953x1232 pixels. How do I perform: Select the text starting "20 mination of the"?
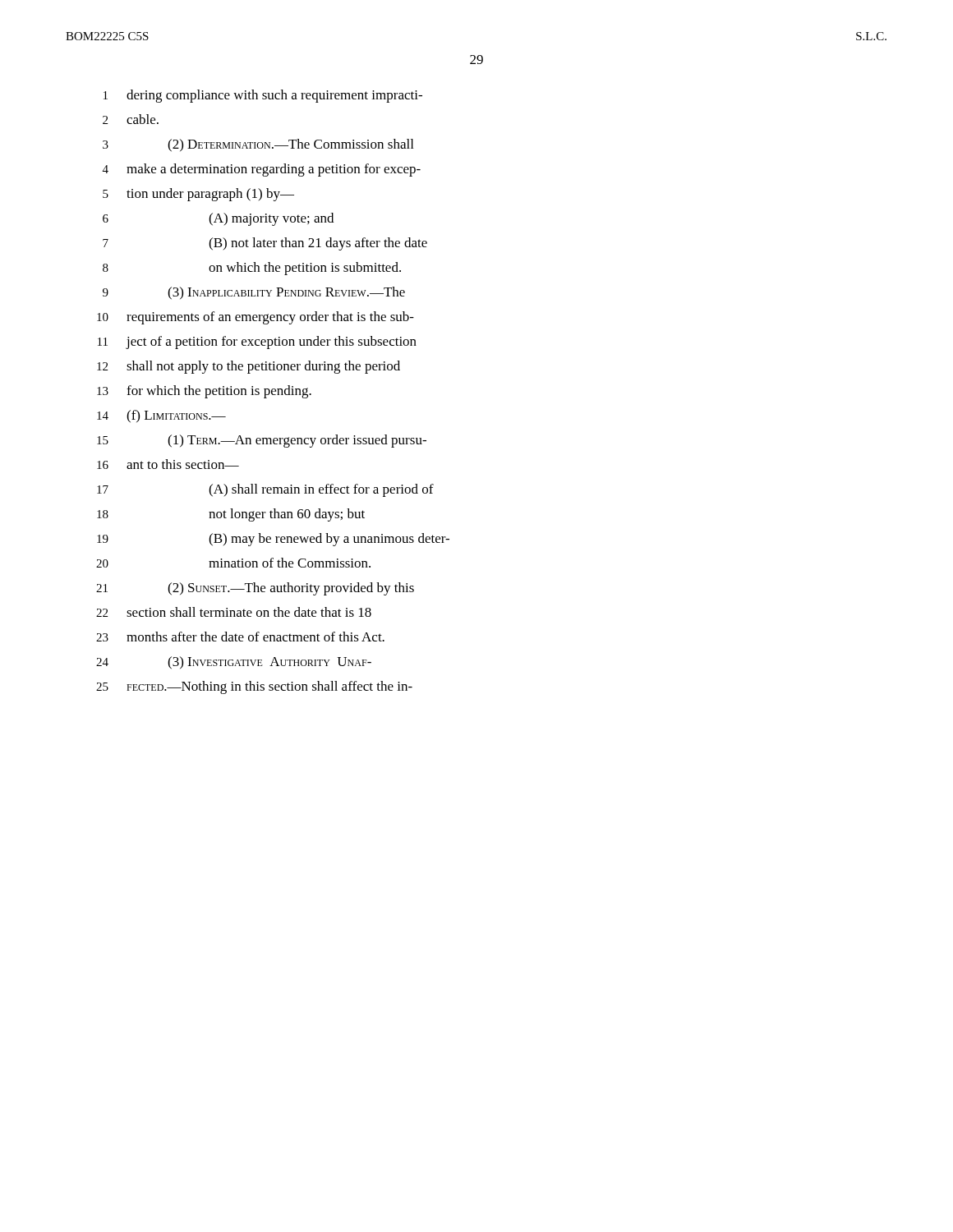(233, 563)
